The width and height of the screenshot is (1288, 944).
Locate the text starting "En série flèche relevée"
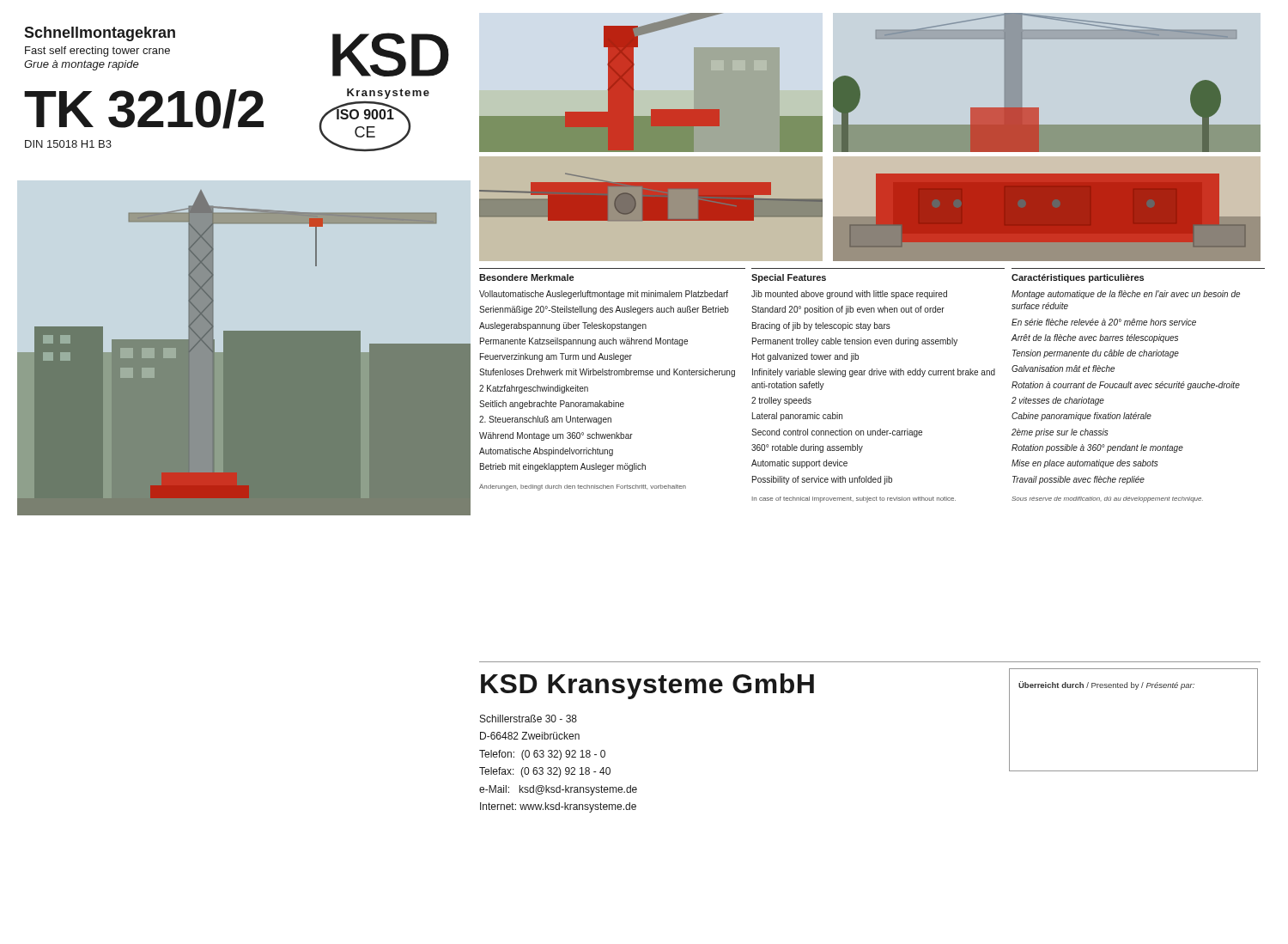click(x=1104, y=322)
